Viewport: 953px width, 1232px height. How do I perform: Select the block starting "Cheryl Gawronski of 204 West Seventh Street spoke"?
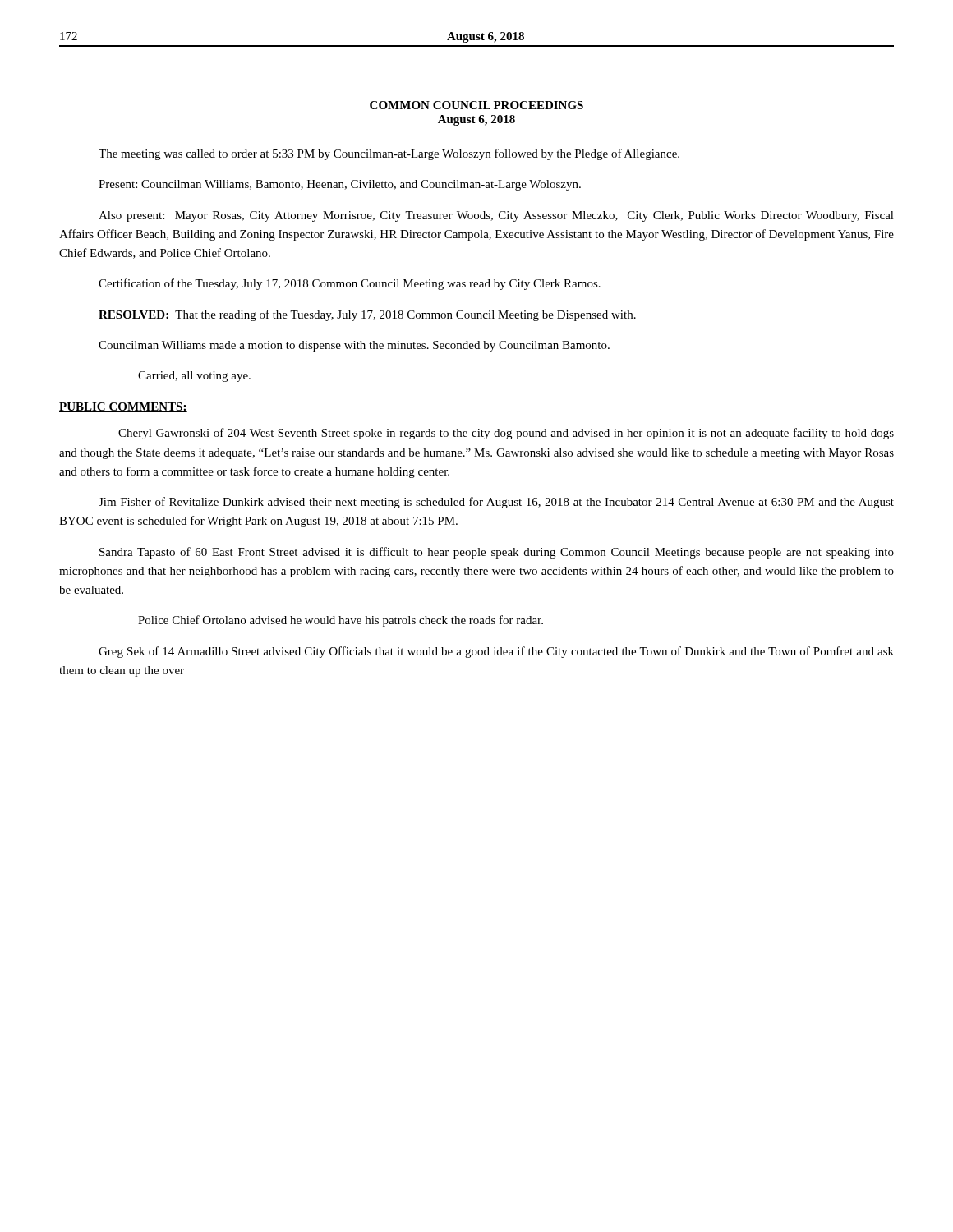pyautogui.click(x=476, y=452)
